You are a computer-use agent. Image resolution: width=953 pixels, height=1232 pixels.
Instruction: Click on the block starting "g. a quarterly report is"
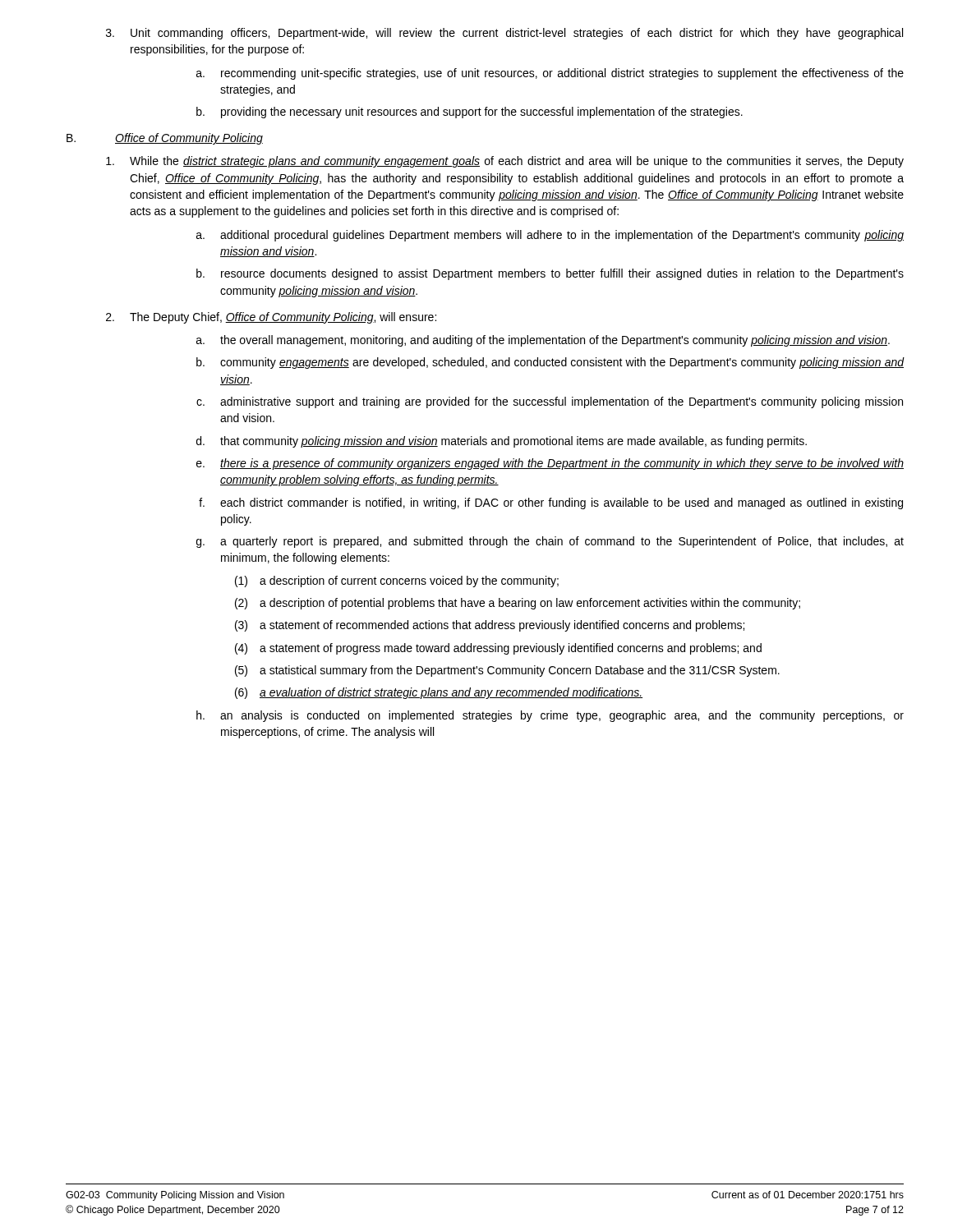pos(534,550)
